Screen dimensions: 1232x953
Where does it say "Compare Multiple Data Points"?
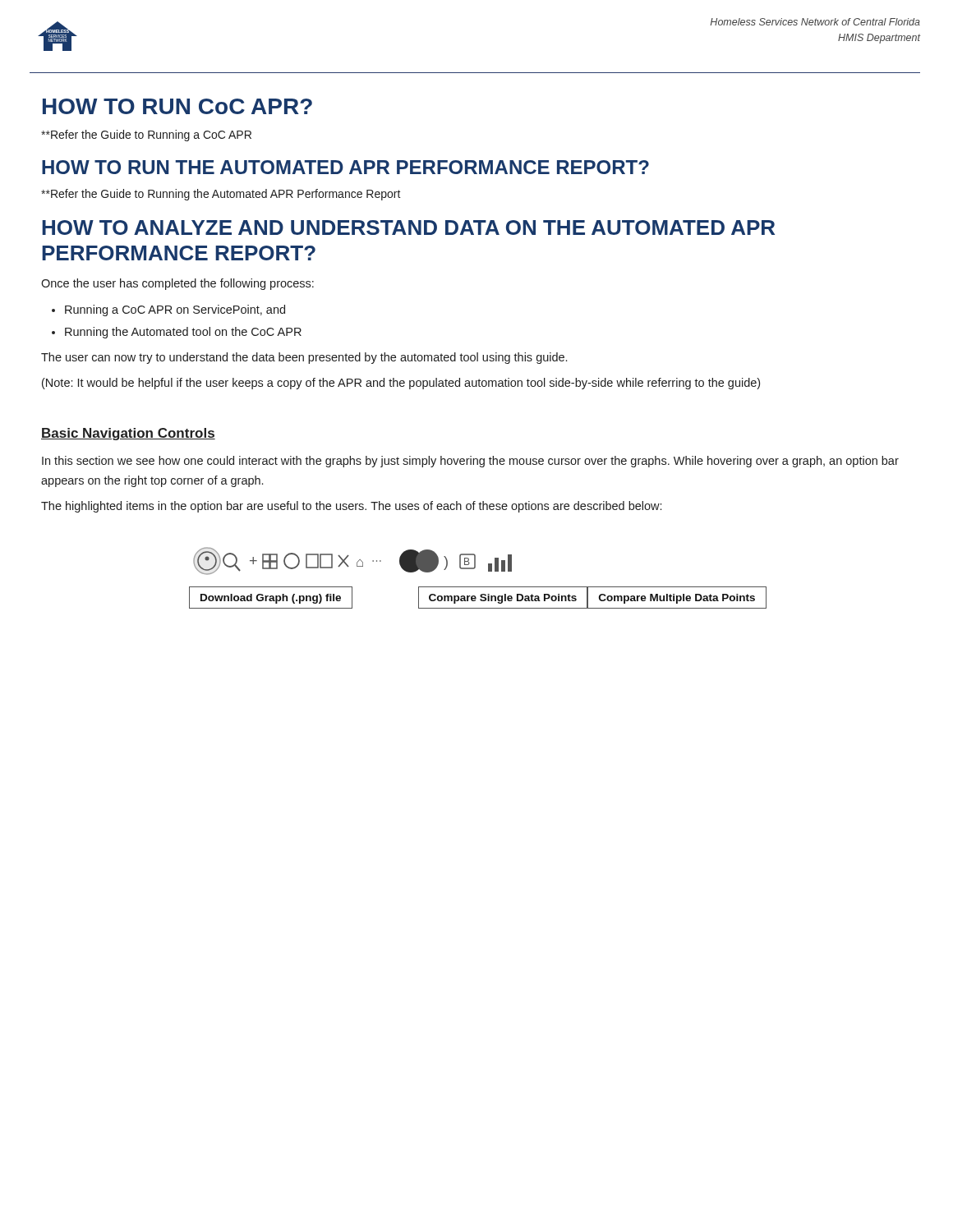click(x=677, y=597)
